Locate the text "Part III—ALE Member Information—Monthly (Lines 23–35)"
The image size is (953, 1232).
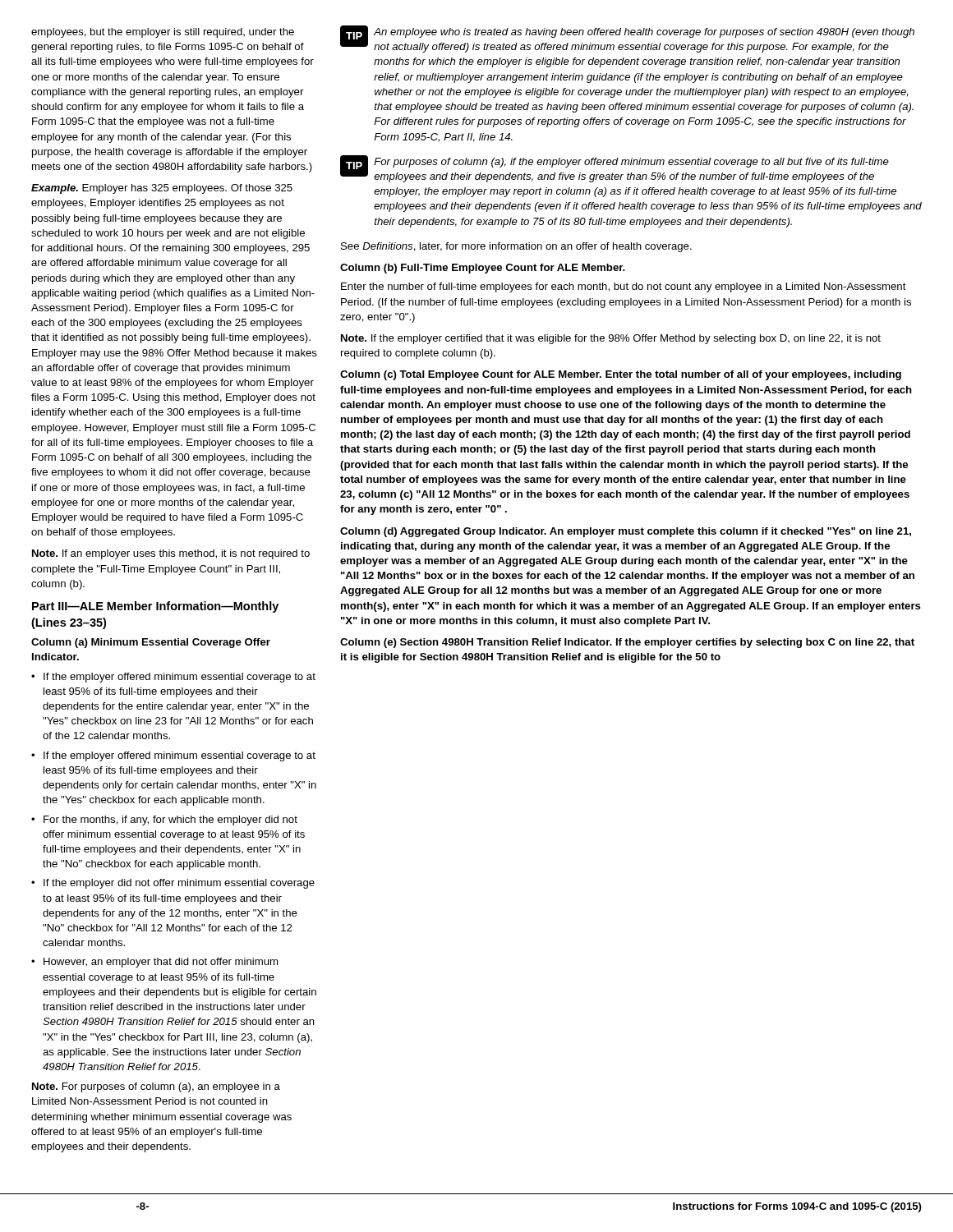coord(155,614)
